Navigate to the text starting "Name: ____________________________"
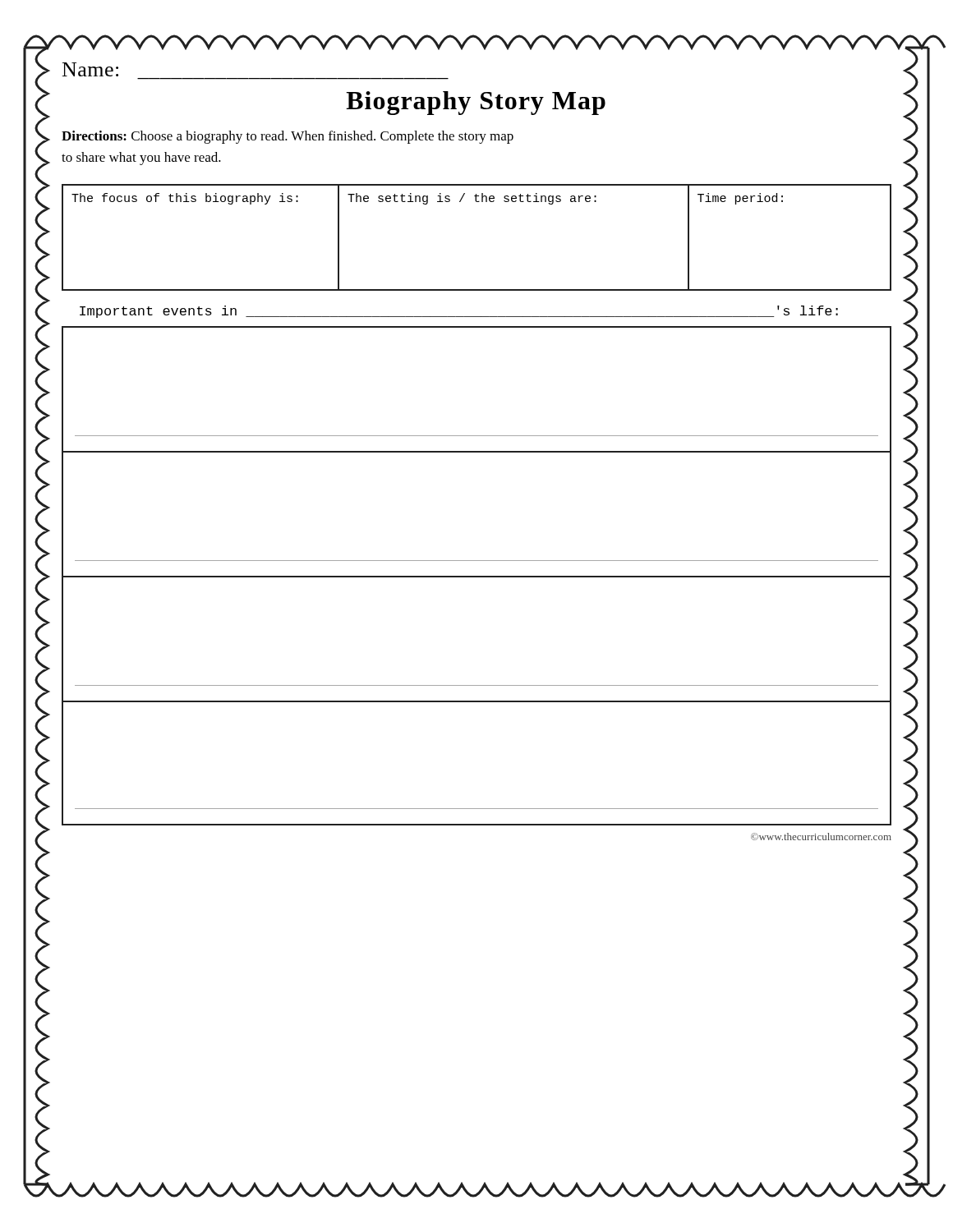The image size is (953, 1232). 255,69
